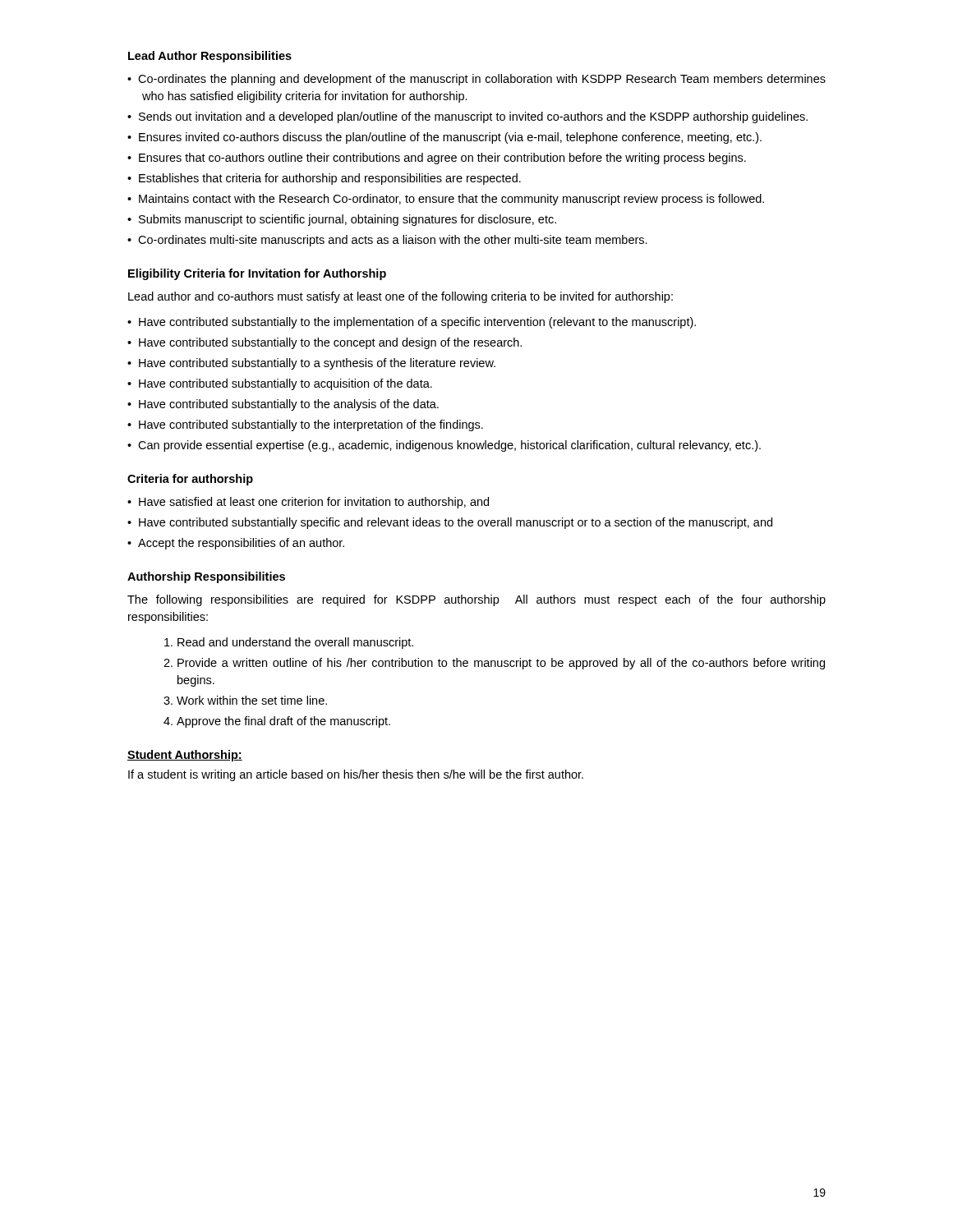This screenshot has height=1232, width=953.
Task: Find the list item that reads "Have satisfied at least one"
Action: tap(314, 502)
